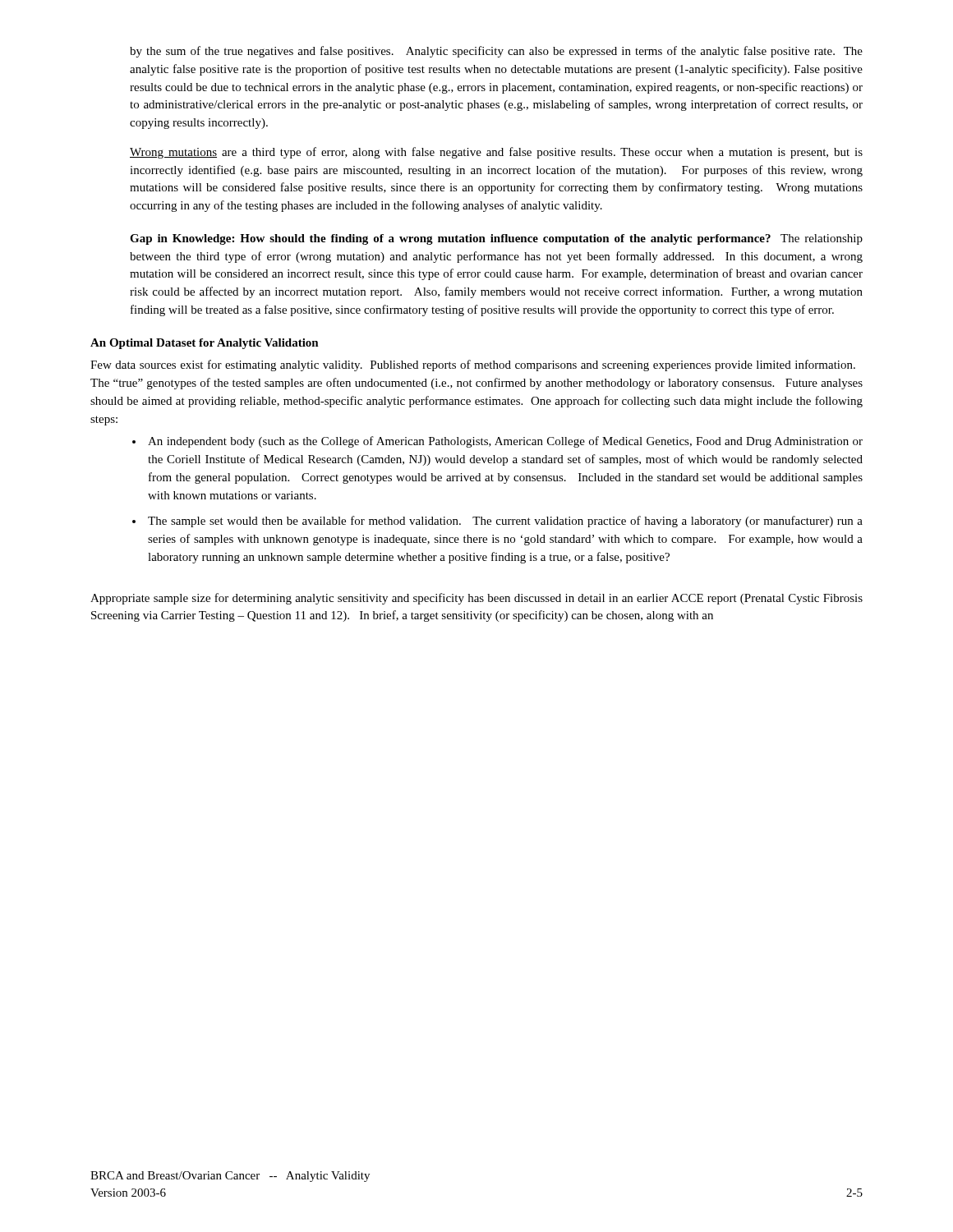Viewport: 953px width, 1232px height.
Task: Click on the text block starting "by the sum of the true negatives"
Action: point(496,87)
